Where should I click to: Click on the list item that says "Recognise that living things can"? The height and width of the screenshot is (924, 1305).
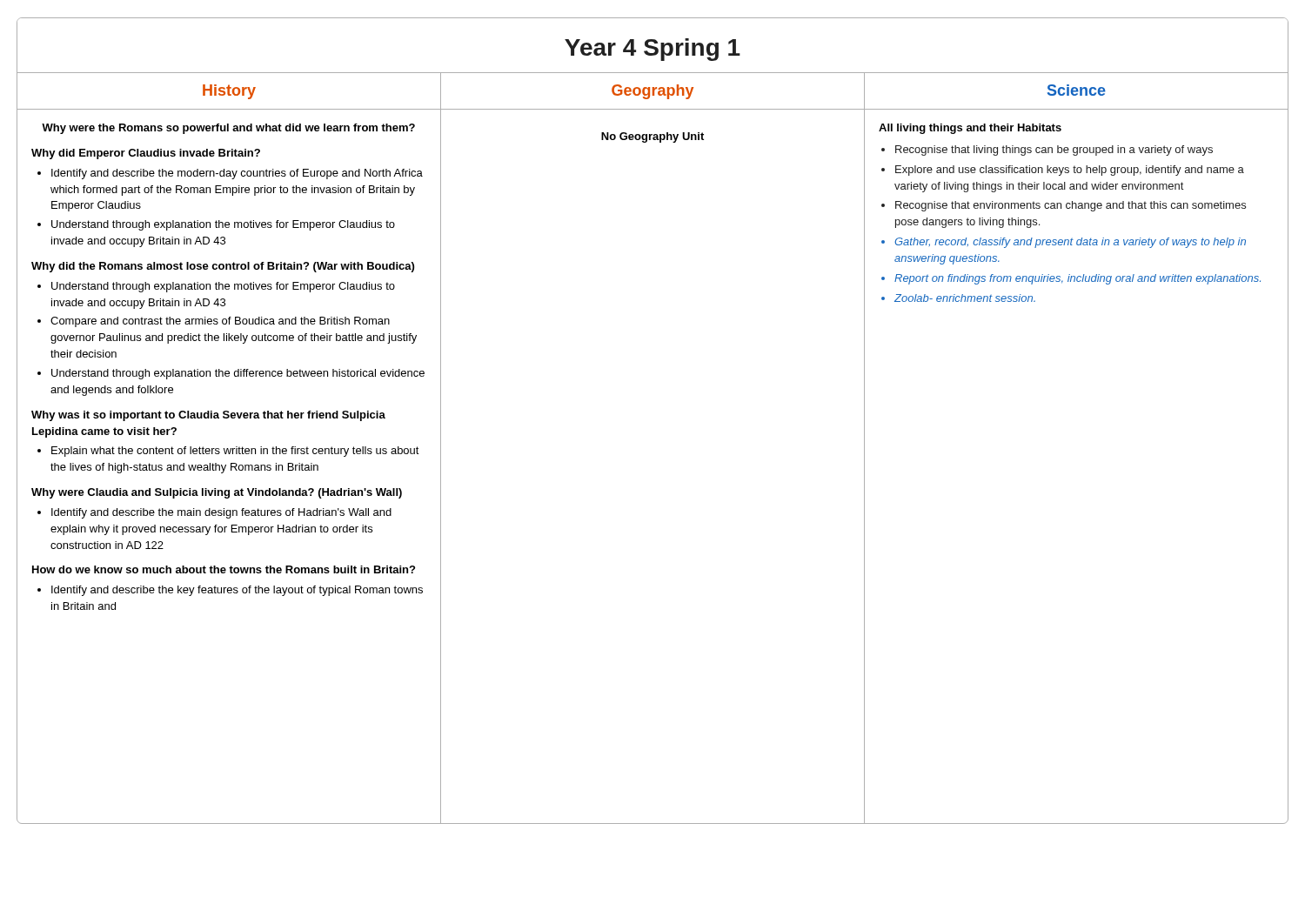pos(1054,149)
